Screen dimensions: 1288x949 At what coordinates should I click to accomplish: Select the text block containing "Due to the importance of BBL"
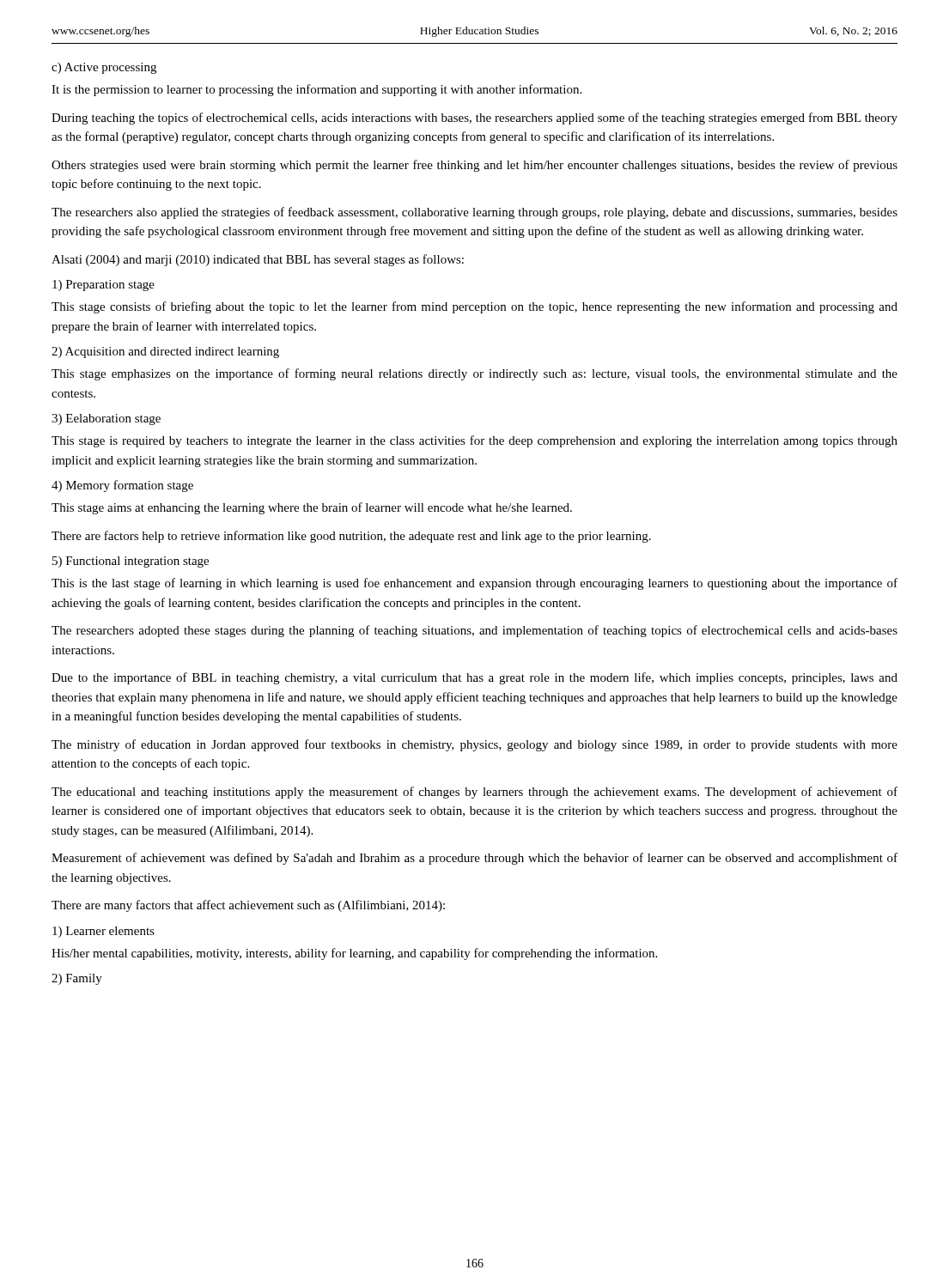(x=474, y=697)
